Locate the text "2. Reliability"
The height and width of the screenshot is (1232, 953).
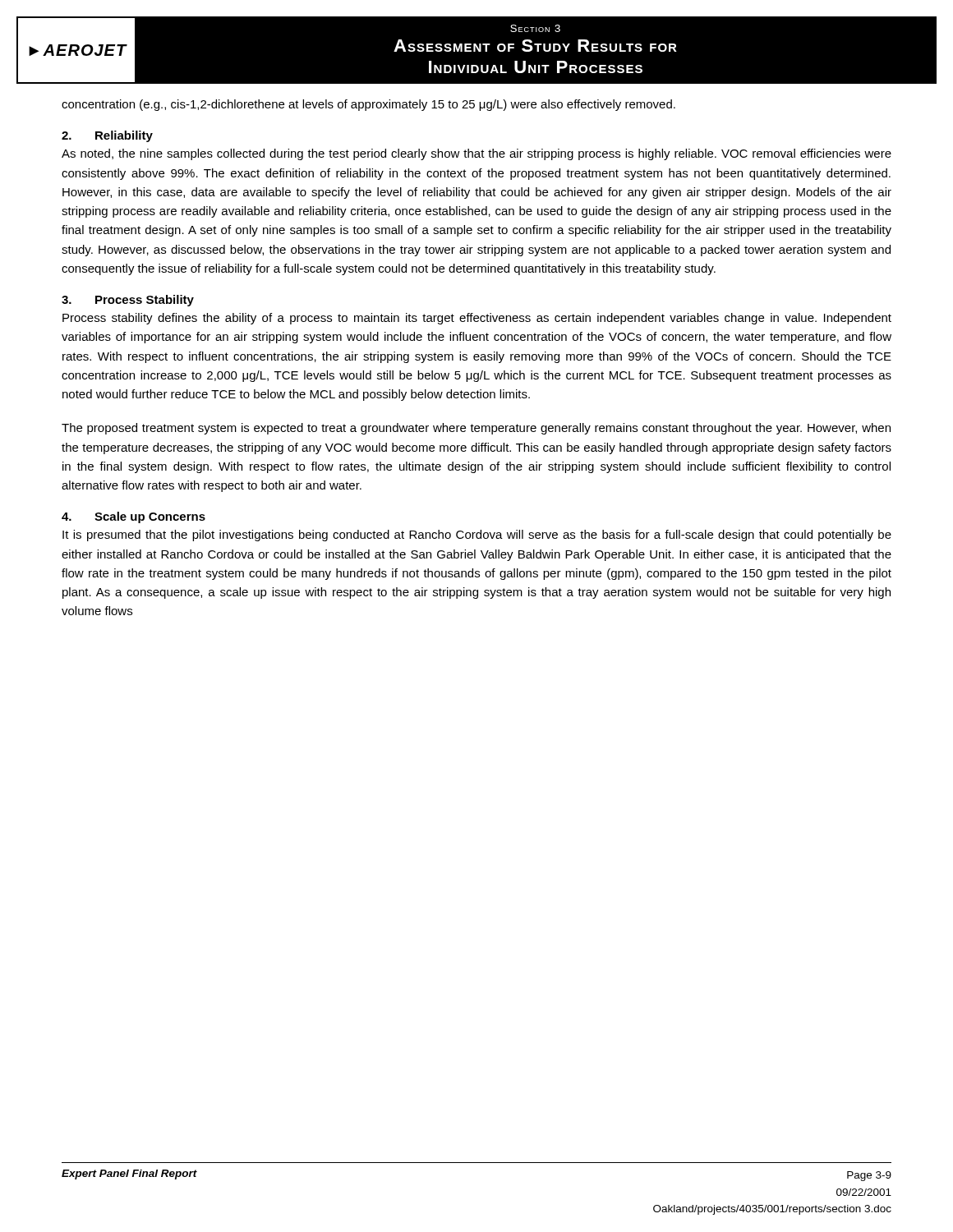click(107, 135)
